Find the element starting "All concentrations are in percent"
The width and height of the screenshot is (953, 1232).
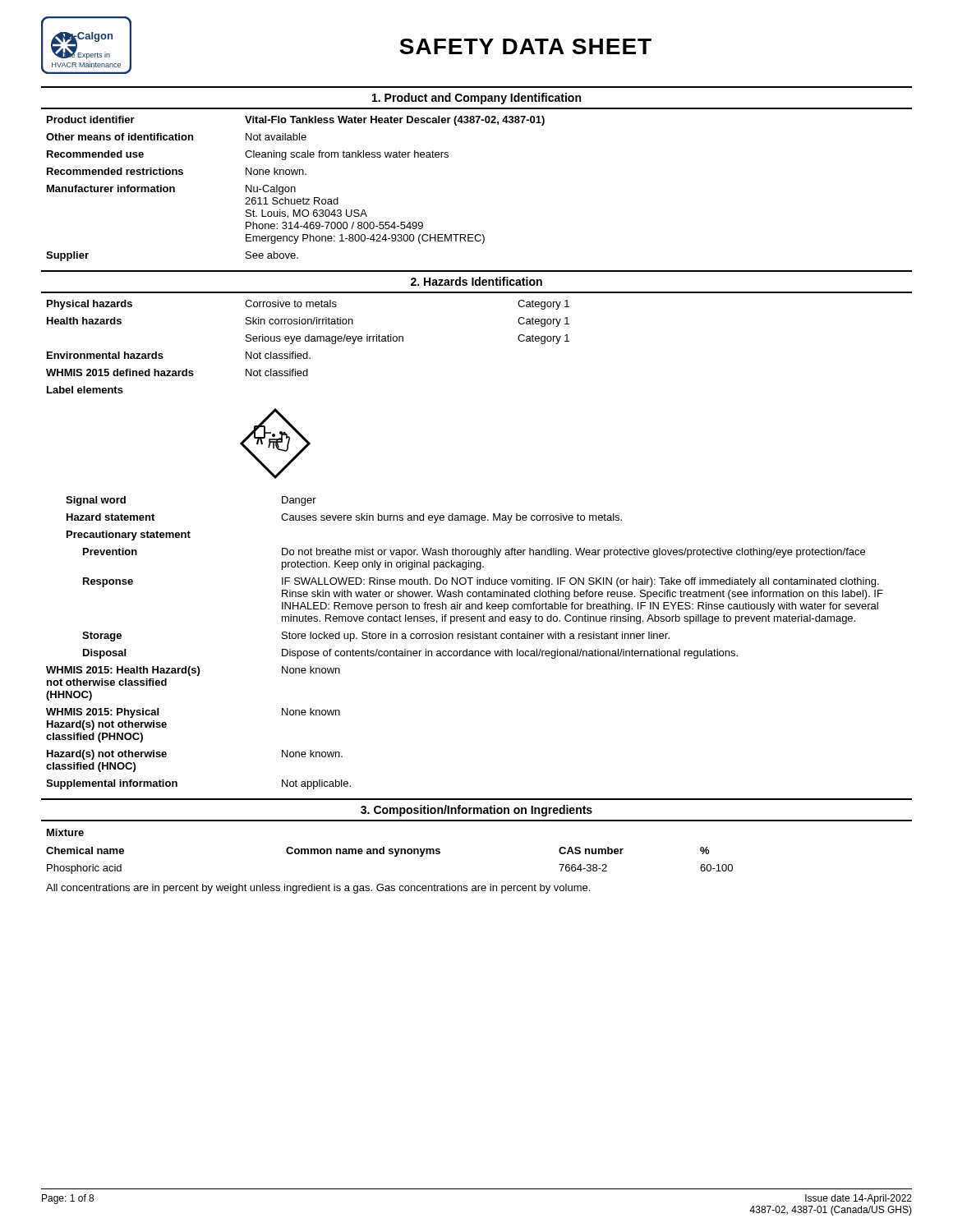point(319,887)
